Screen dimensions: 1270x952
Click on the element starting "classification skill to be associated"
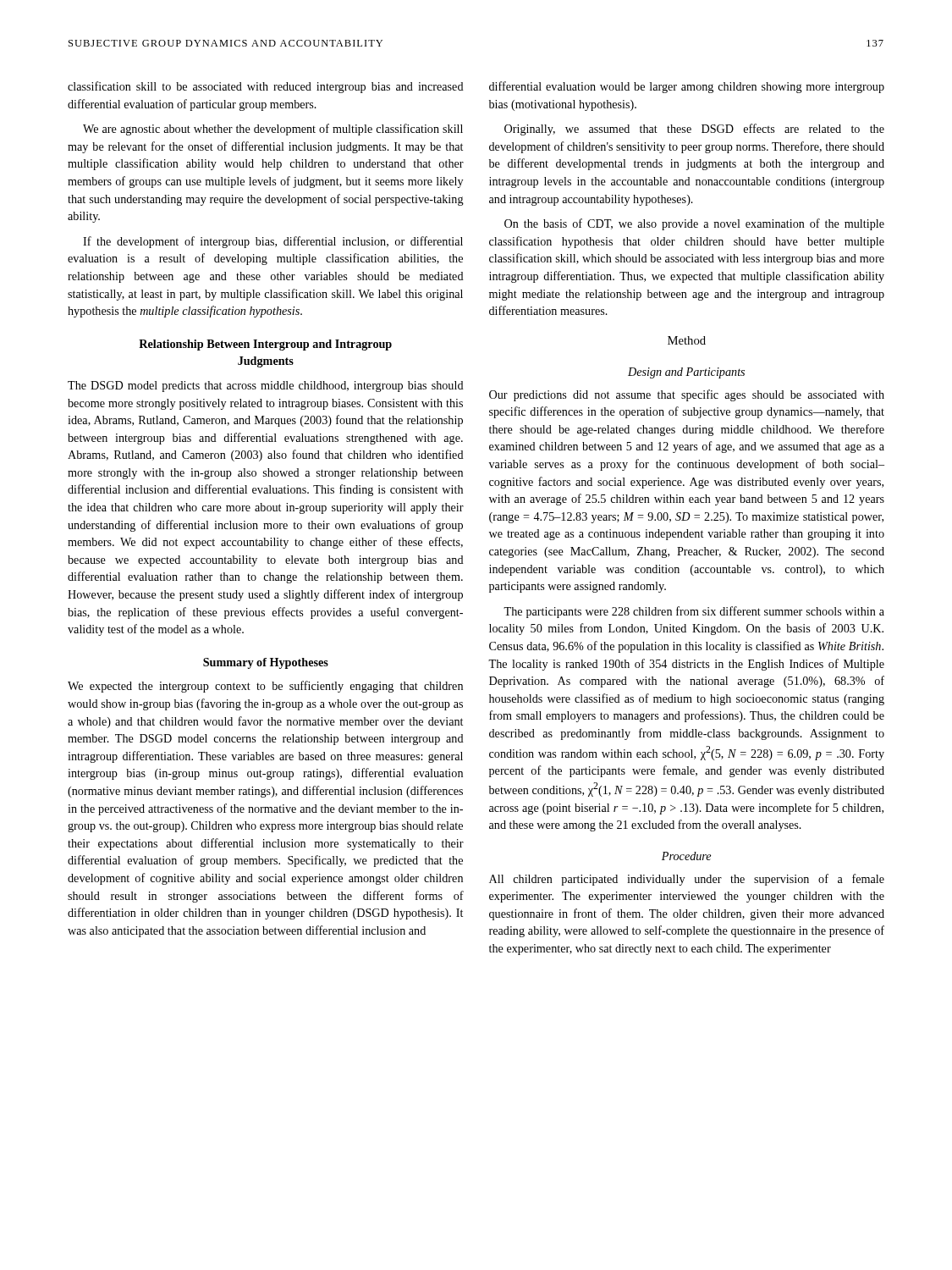266,199
